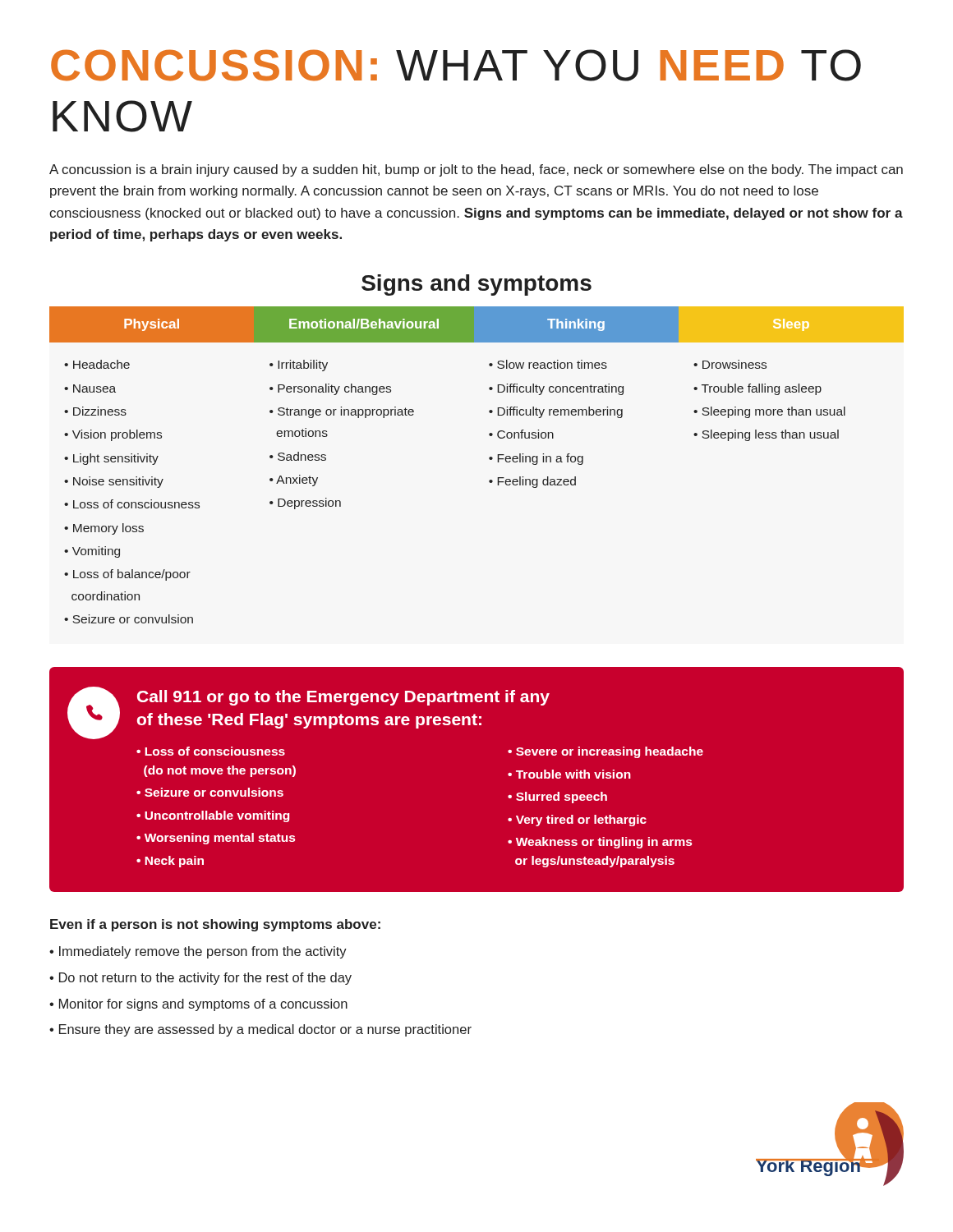Select the region starting "Ensure they are assessed by a"
The width and height of the screenshot is (953, 1232).
click(265, 1029)
